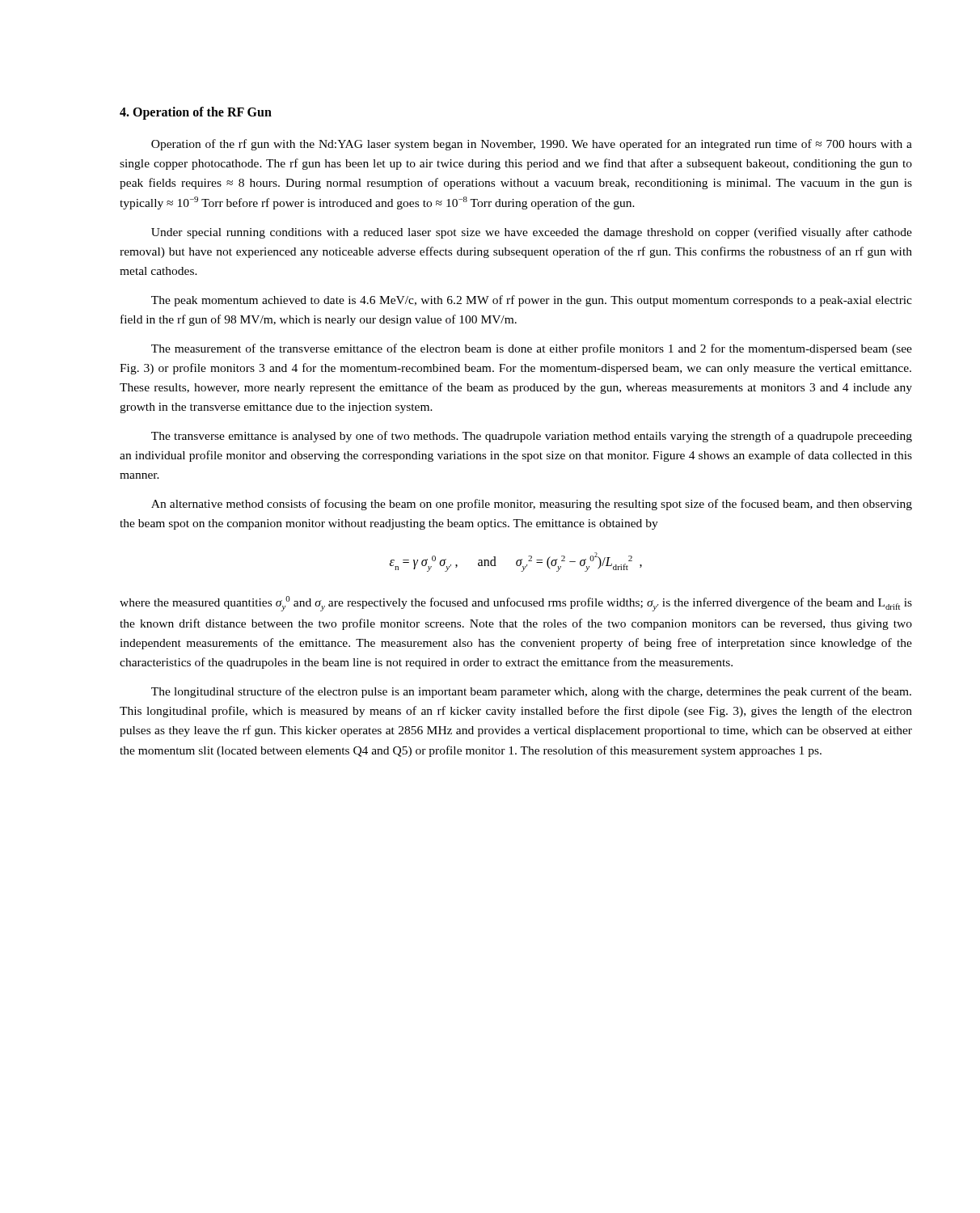Find the block on this page that starts "The peak momentum achieved"
The width and height of the screenshot is (980, 1213).
pos(516,310)
